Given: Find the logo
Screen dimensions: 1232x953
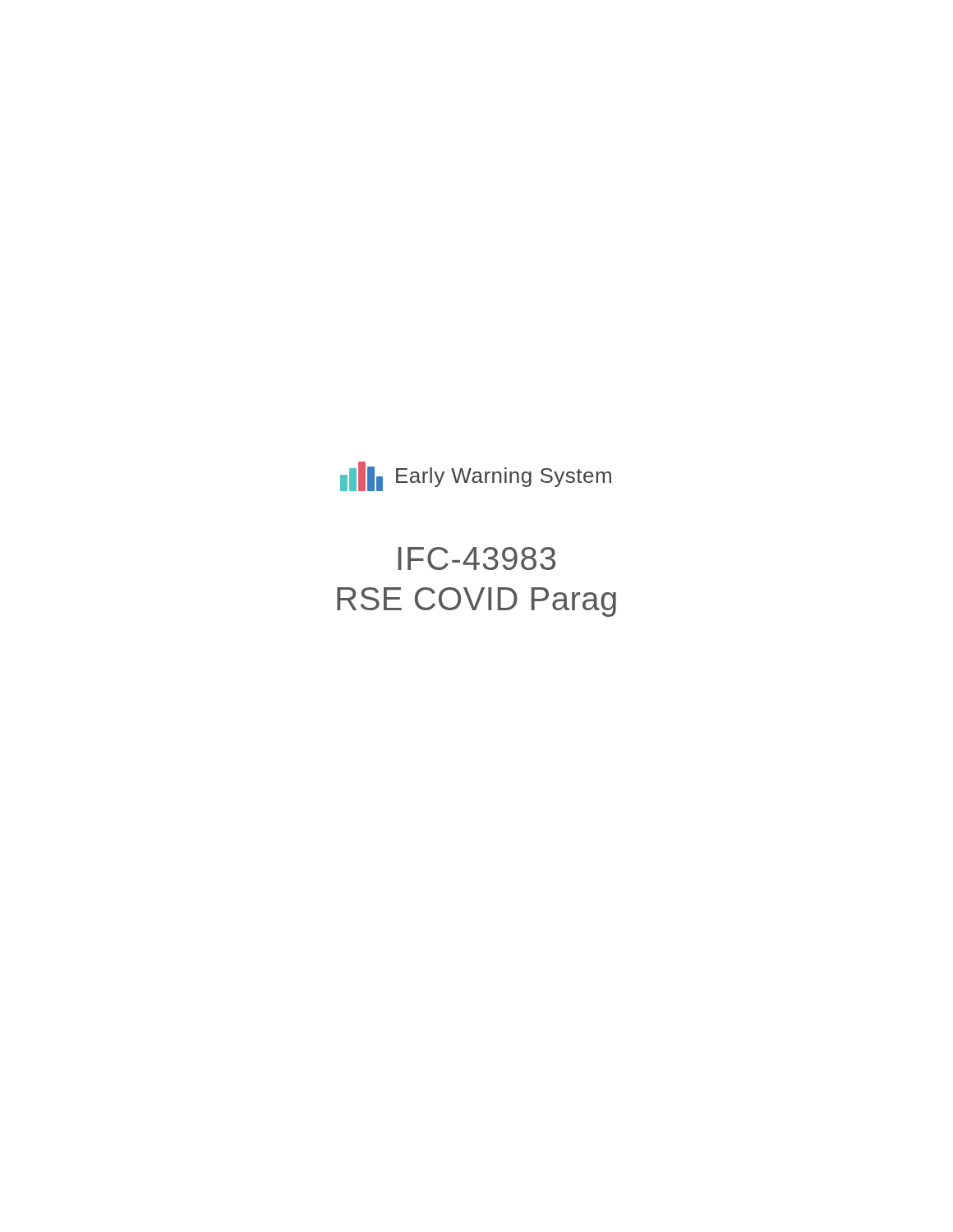Looking at the screenshot, I should (476, 476).
